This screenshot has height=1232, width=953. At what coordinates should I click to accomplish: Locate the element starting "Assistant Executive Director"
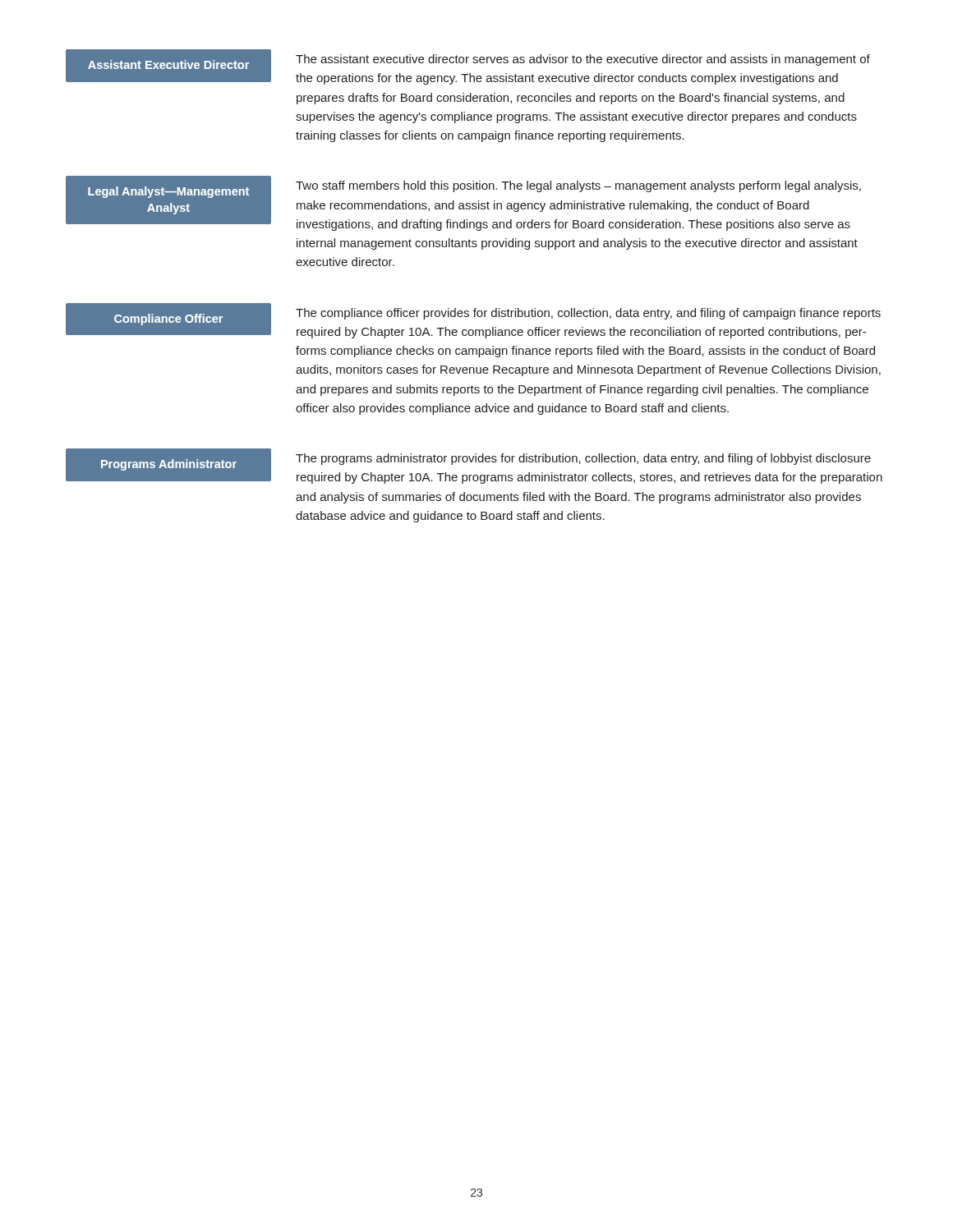[x=168, y=65]
